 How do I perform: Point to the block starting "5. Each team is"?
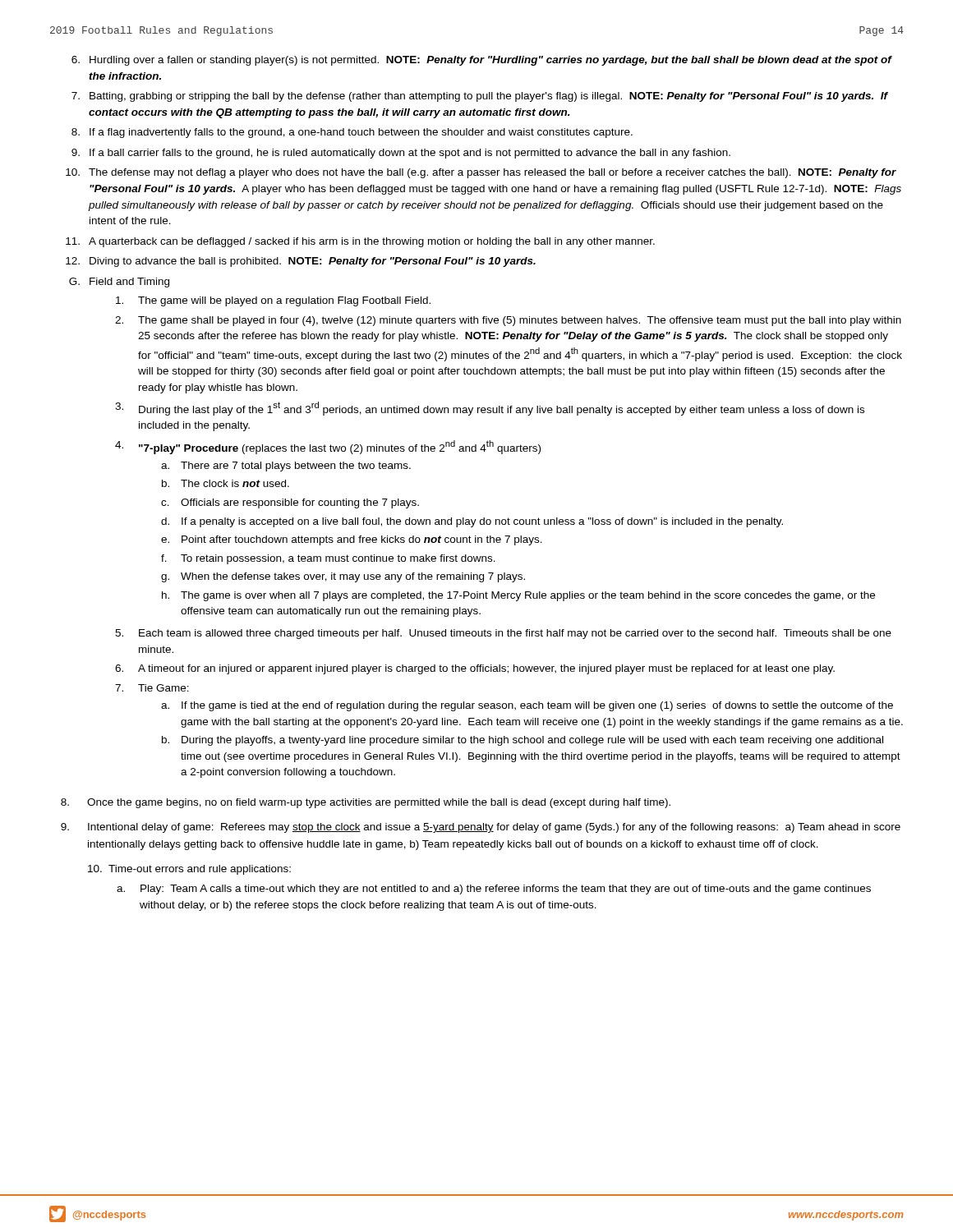tap(509, 641)
